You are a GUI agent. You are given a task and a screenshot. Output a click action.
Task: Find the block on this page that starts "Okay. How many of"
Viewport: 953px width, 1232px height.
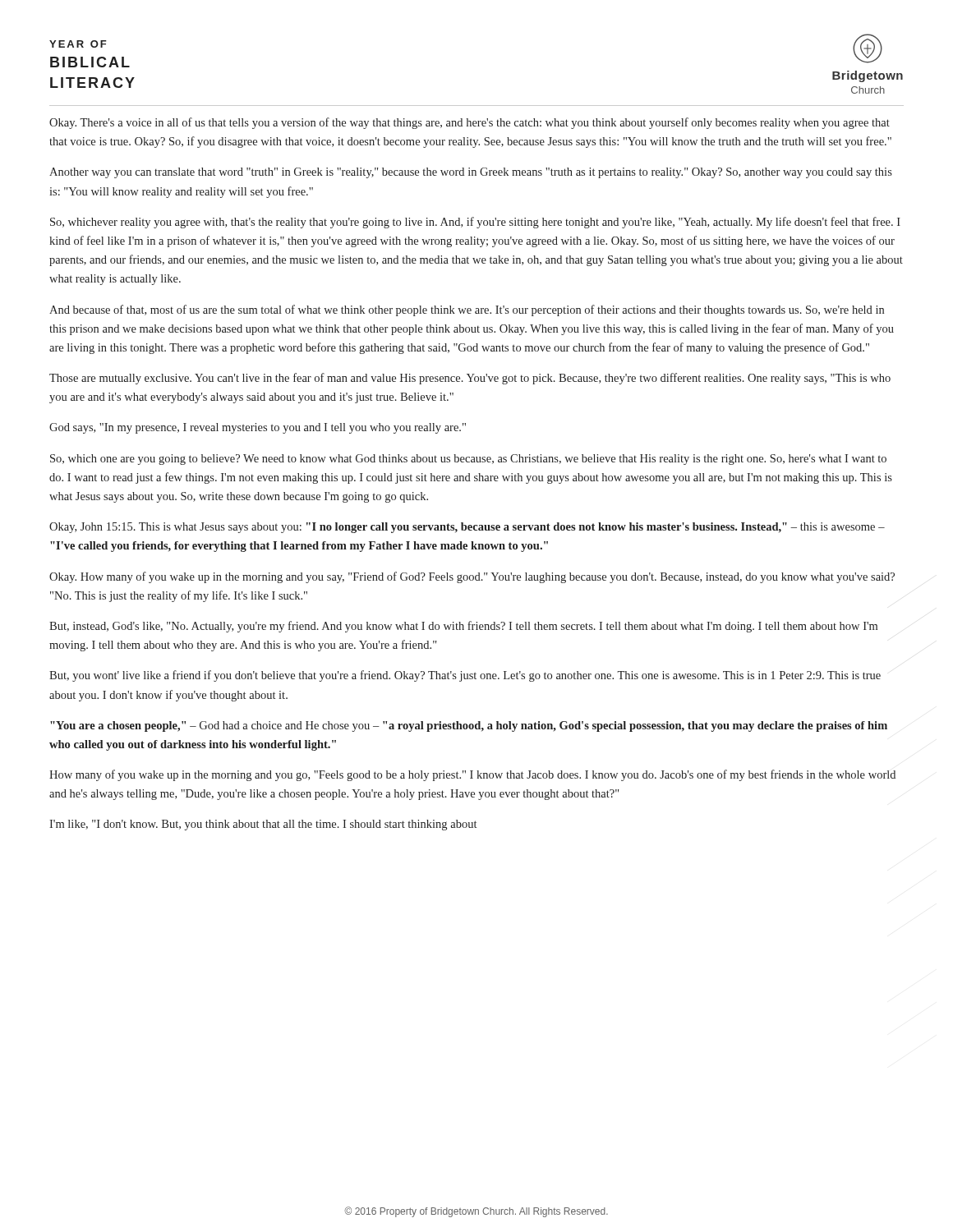pyautogui.click(x=472, y=586)
